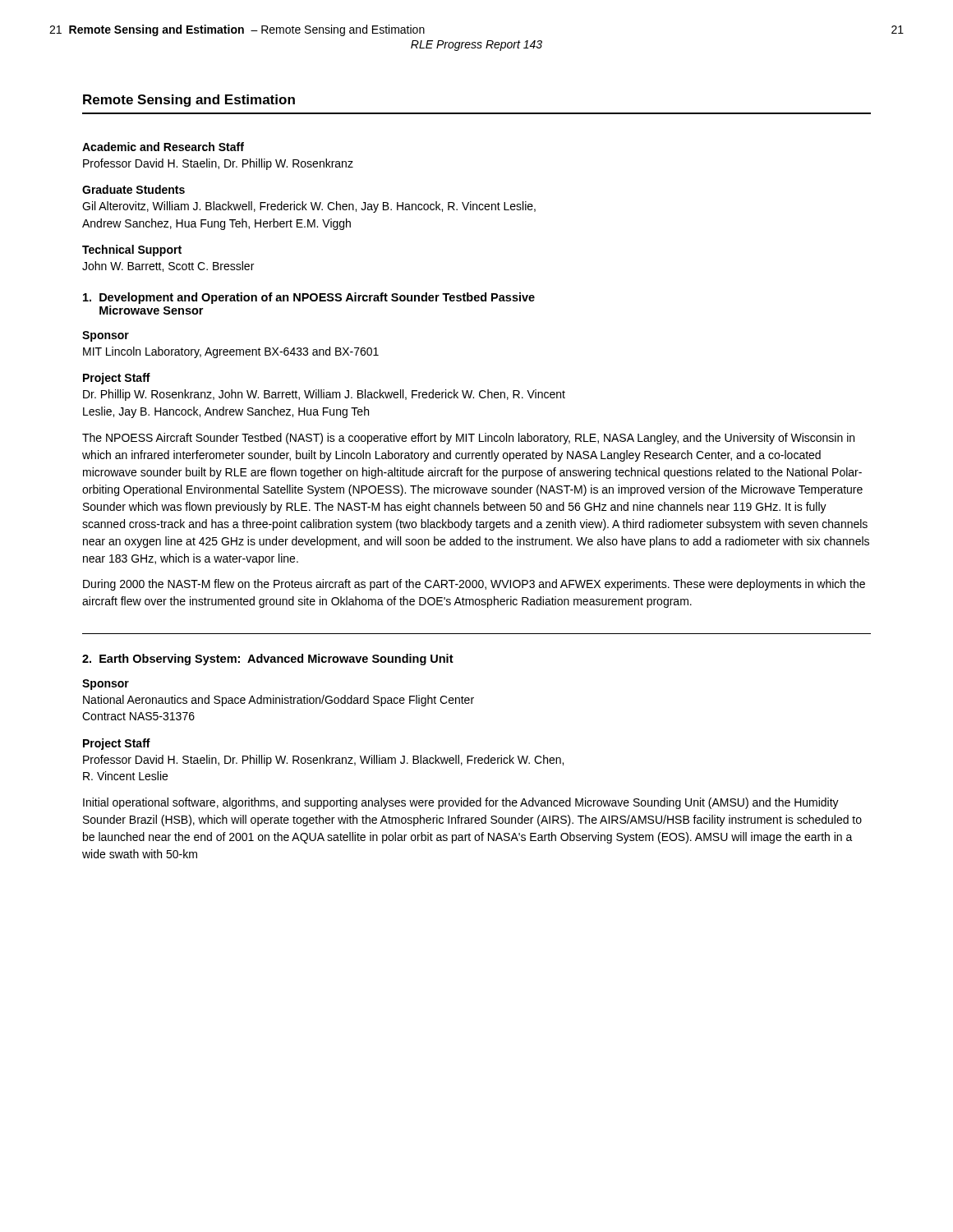The image size is (953, 1232).
Task: Locate the section header containing "2. Earth Observing System: Advanced Microwave Sounding"
Action: (268, 659)
